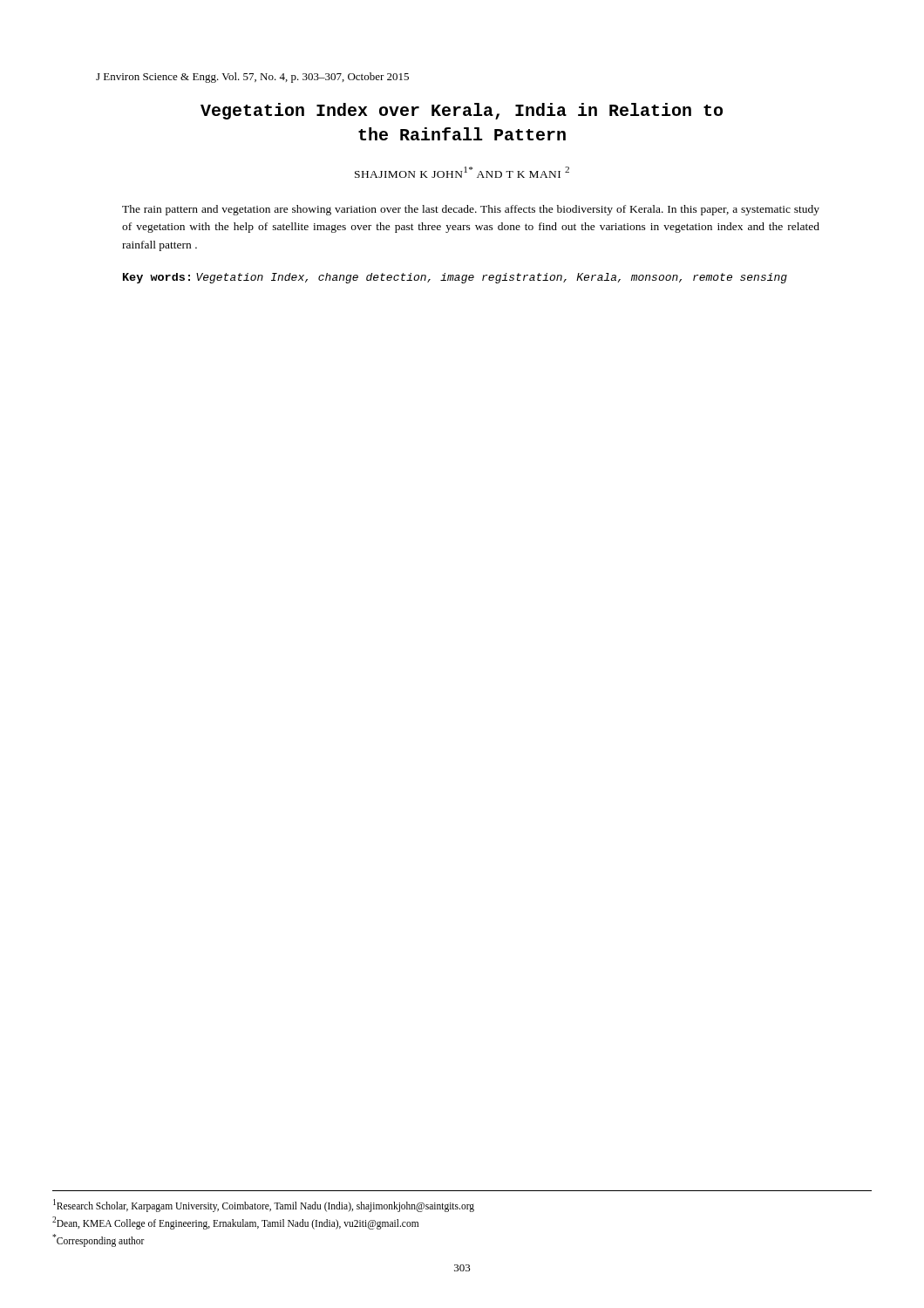Click on the block starting "The rain pattern and vegetation are showing variation"

click(471, 227)
